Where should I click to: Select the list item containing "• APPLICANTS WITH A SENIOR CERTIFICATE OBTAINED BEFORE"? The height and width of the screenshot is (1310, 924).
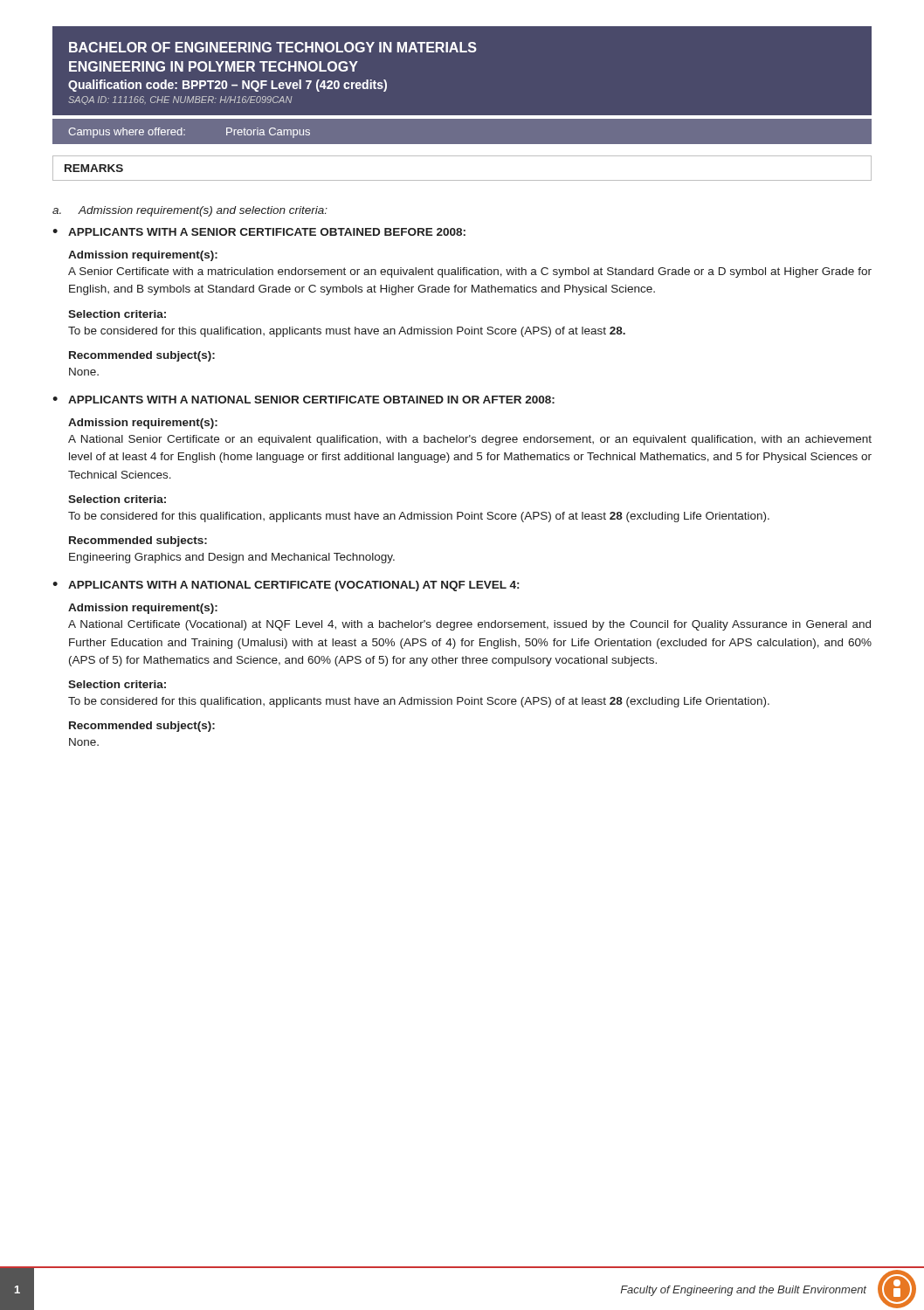point(259,232)
